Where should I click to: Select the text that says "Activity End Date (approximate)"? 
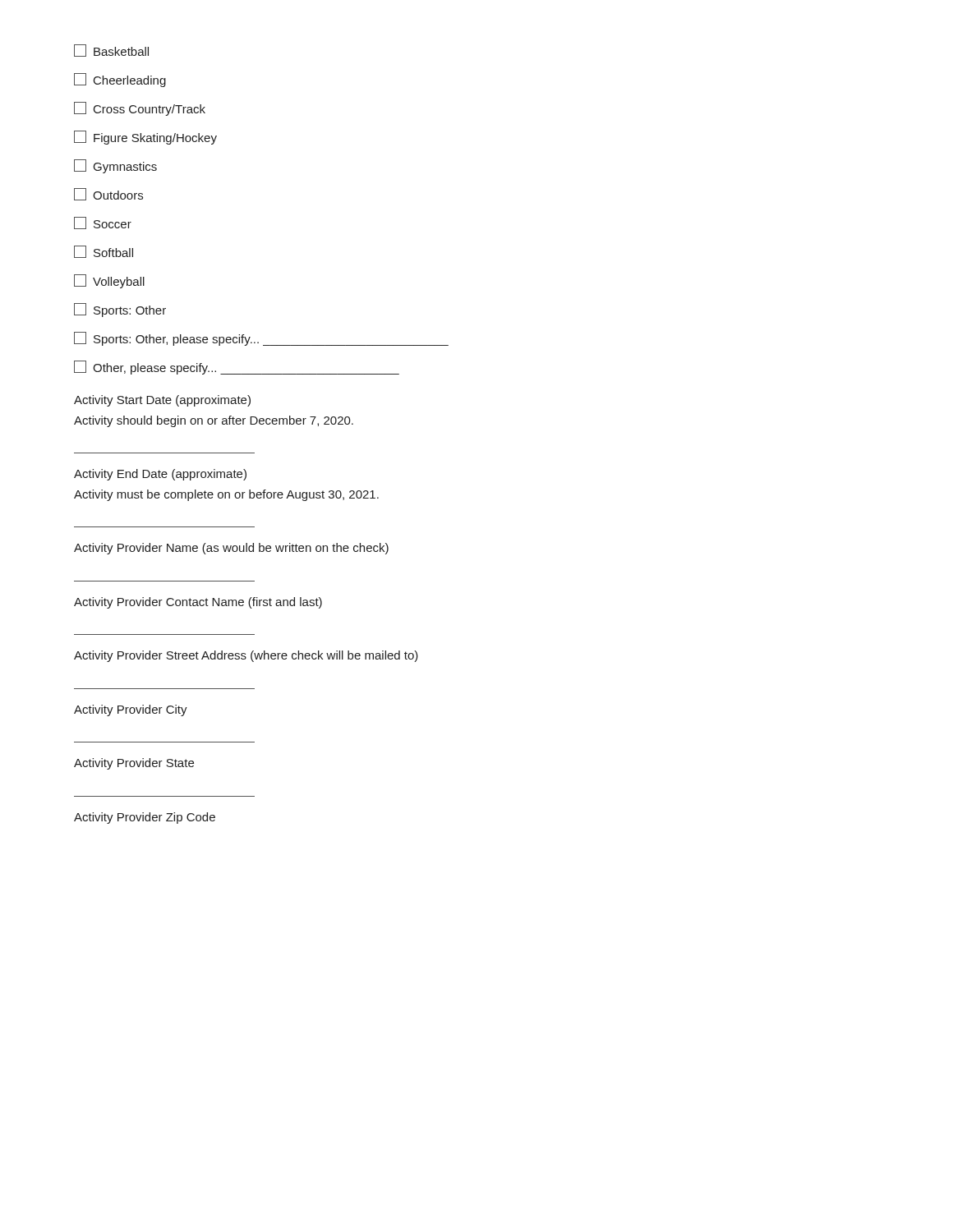click(161, 474)
